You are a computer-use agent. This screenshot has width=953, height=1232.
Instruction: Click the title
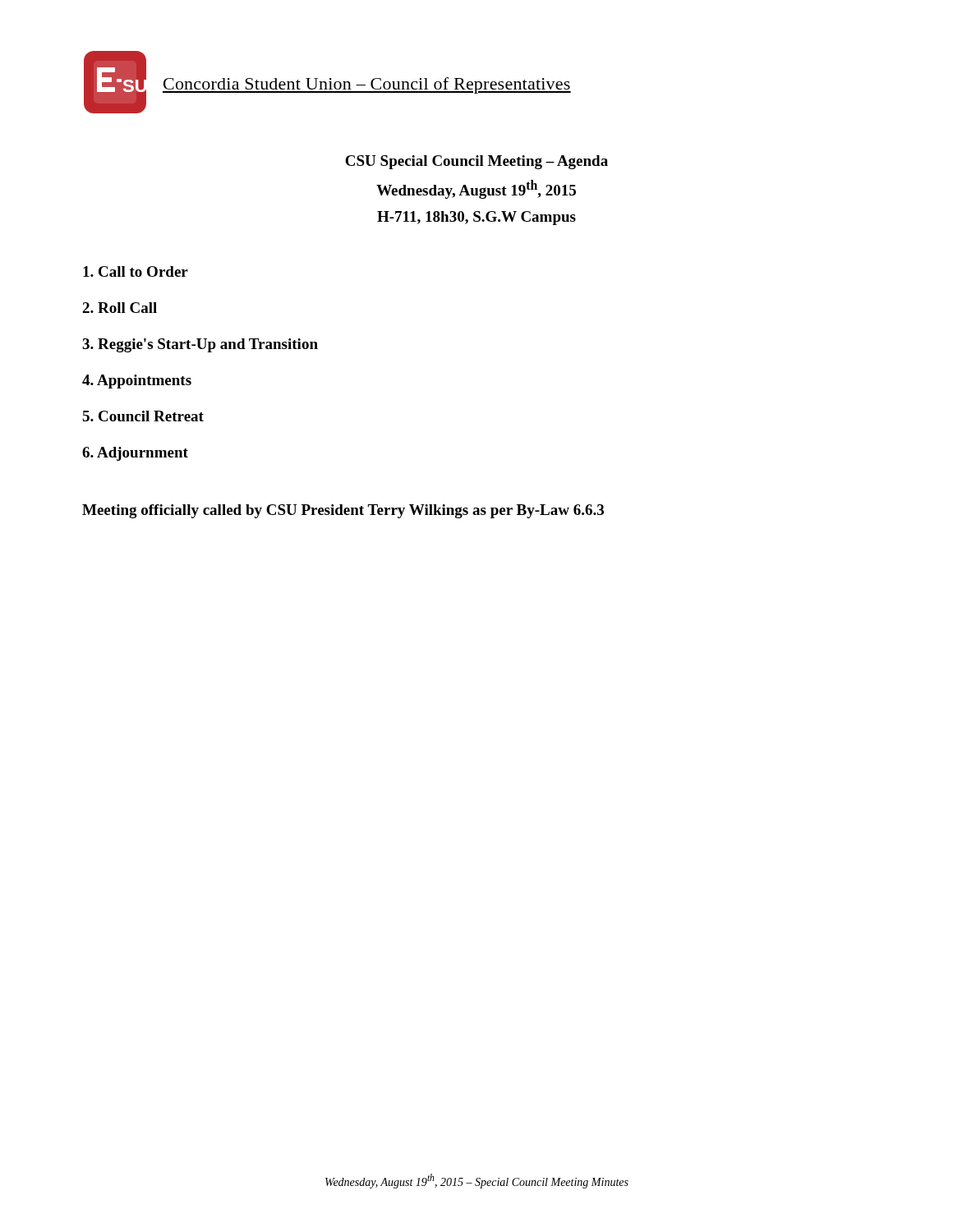tap(476, 189)
